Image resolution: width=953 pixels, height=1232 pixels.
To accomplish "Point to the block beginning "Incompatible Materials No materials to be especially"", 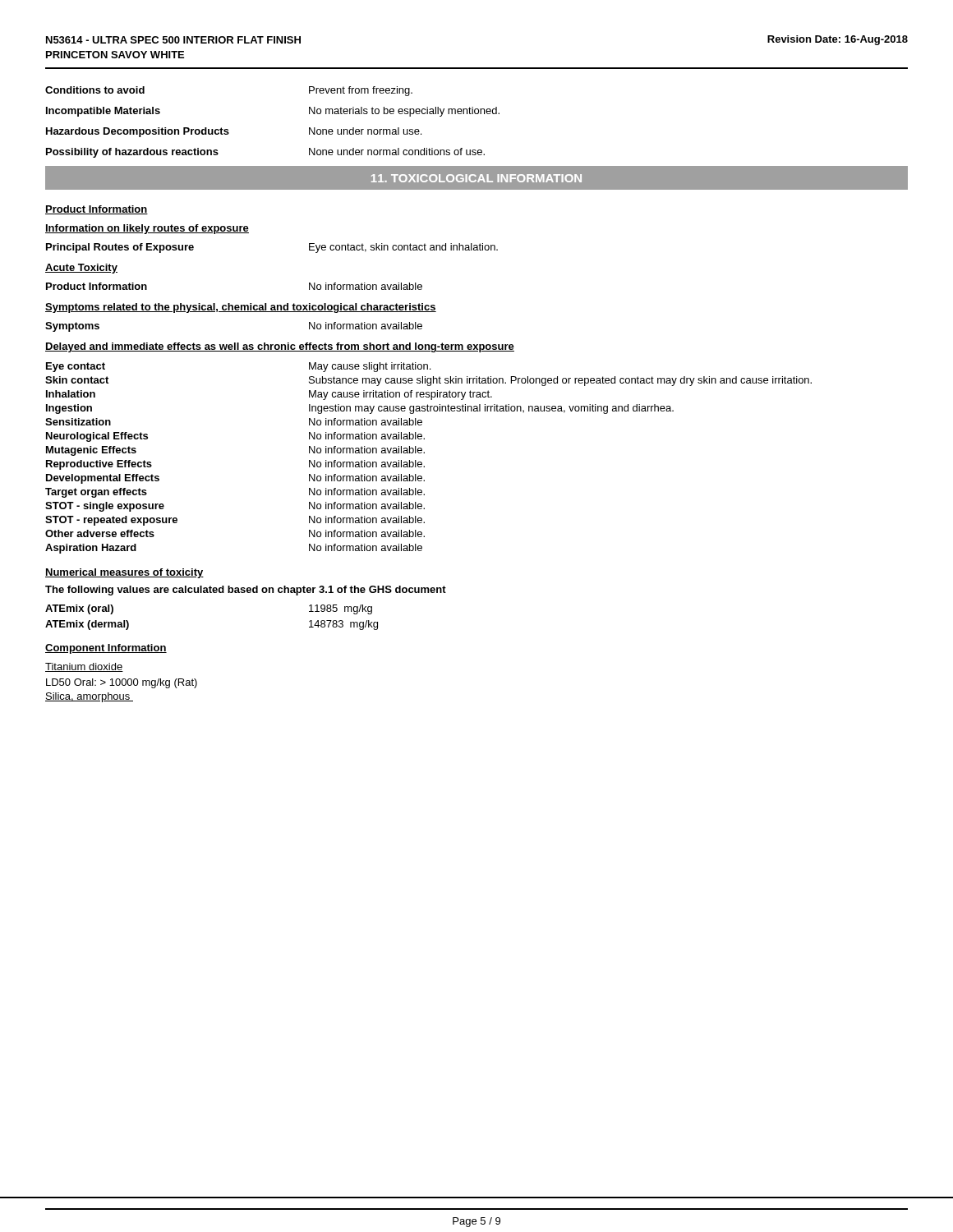I will pyautogui.click(x=476, y=111).
